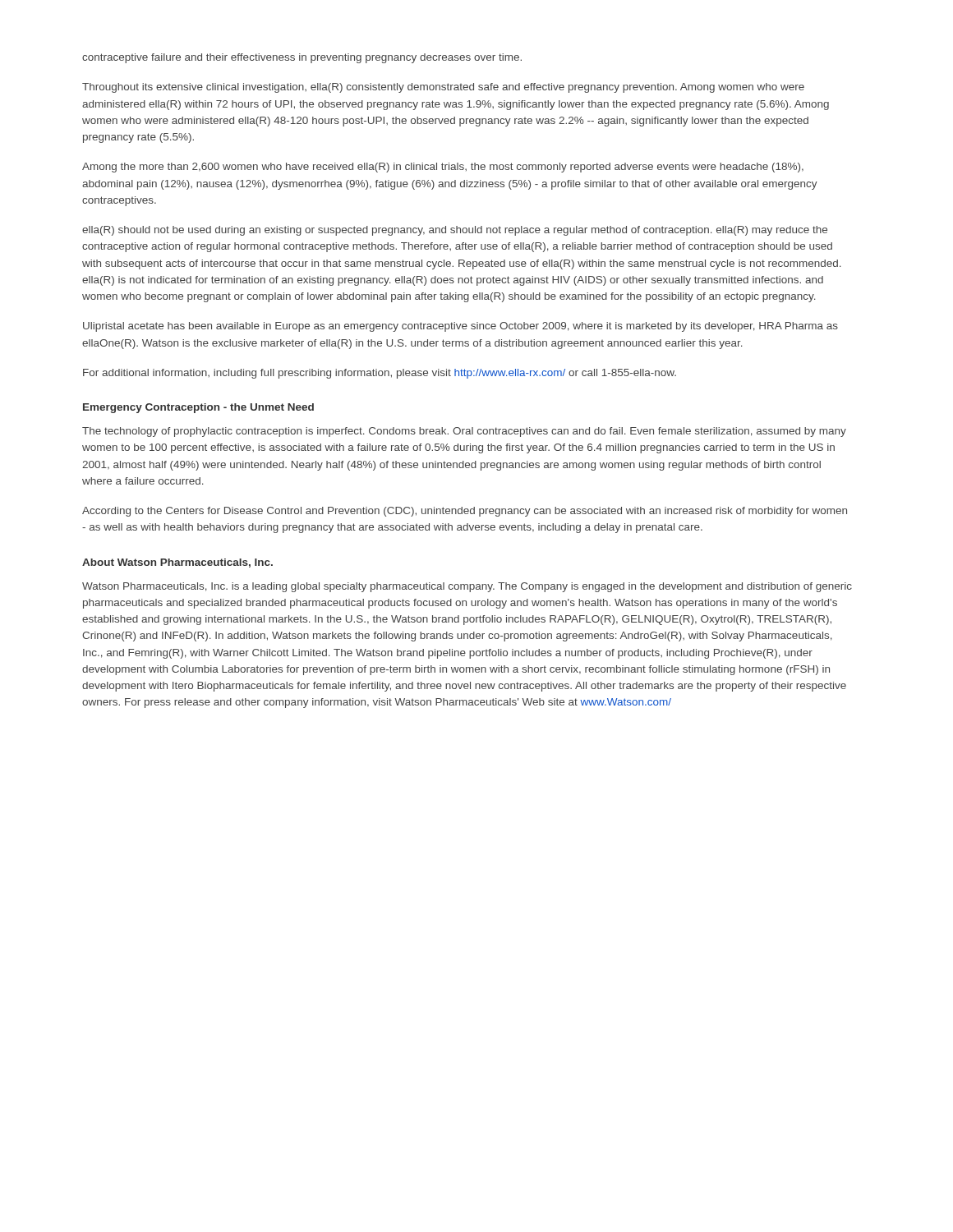Locate the text block that reads "The technology of prophylactic contraception is imperfect."
The height and width of the screenshot is (1232, 953).
click(464, 456)
